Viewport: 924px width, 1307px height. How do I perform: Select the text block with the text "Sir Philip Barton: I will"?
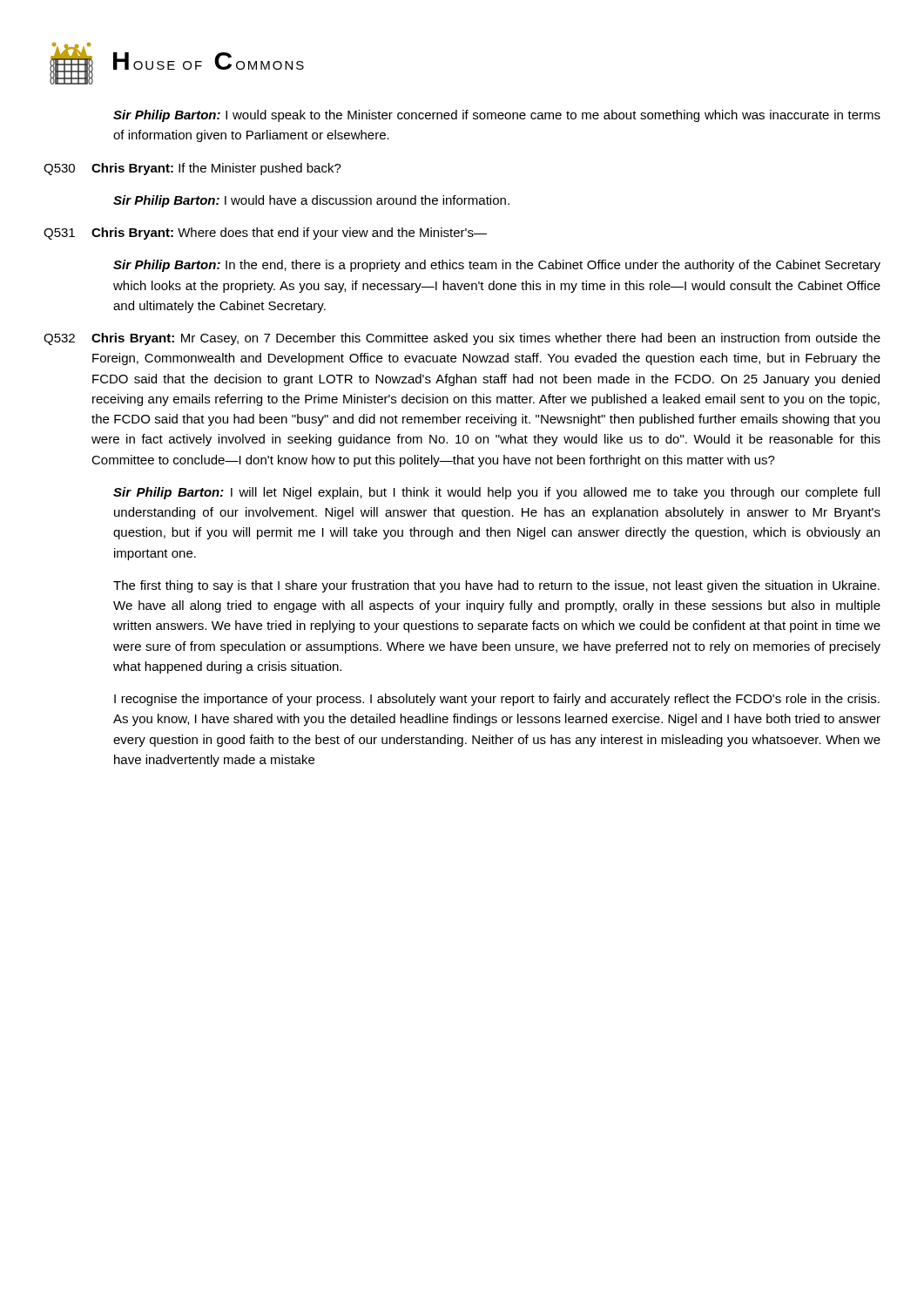click(x=497, y=522)
